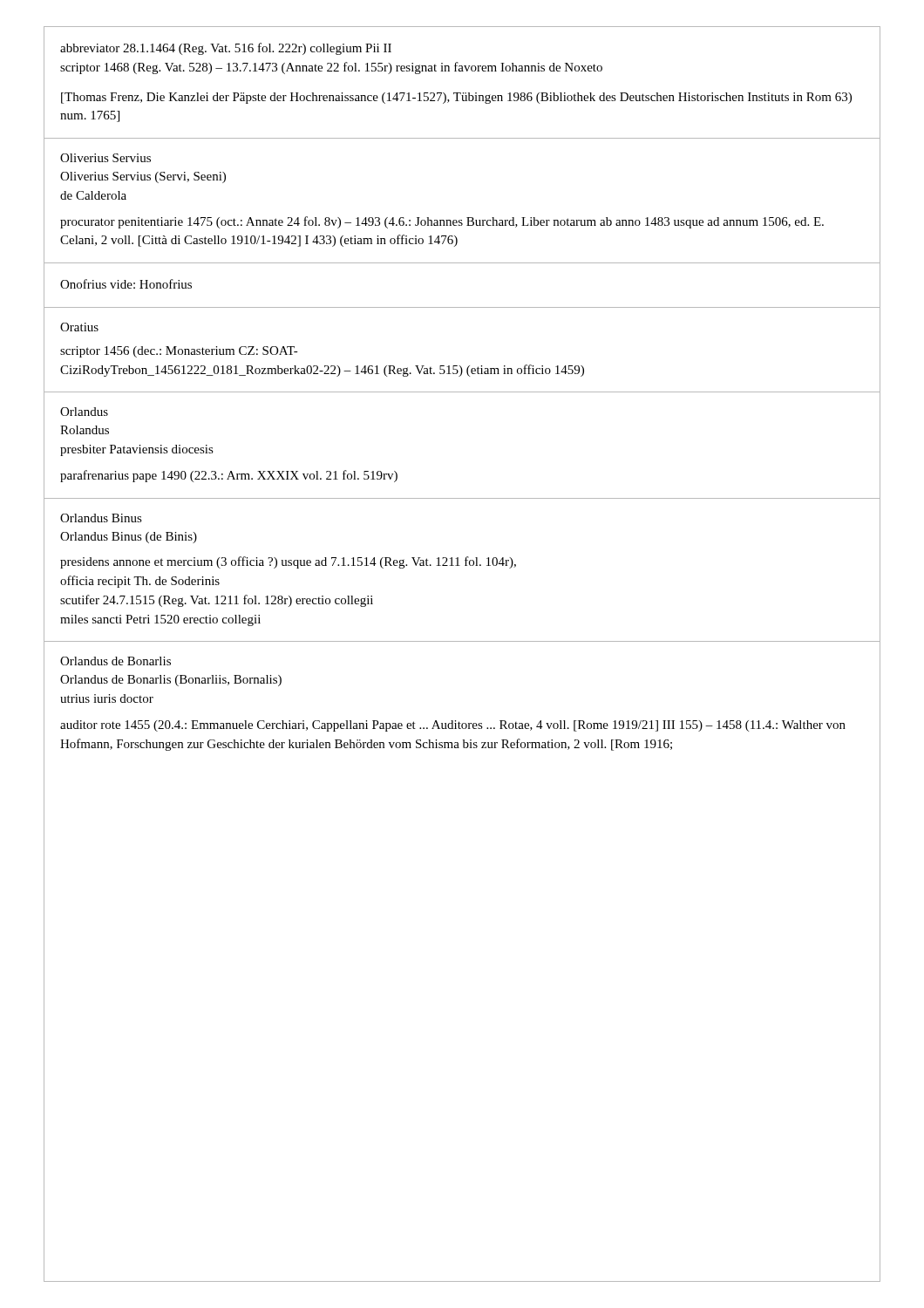Locate the text block with the text "Orlandus de Bonarlis Orlandus de Bonarlis"

point(116,661)
